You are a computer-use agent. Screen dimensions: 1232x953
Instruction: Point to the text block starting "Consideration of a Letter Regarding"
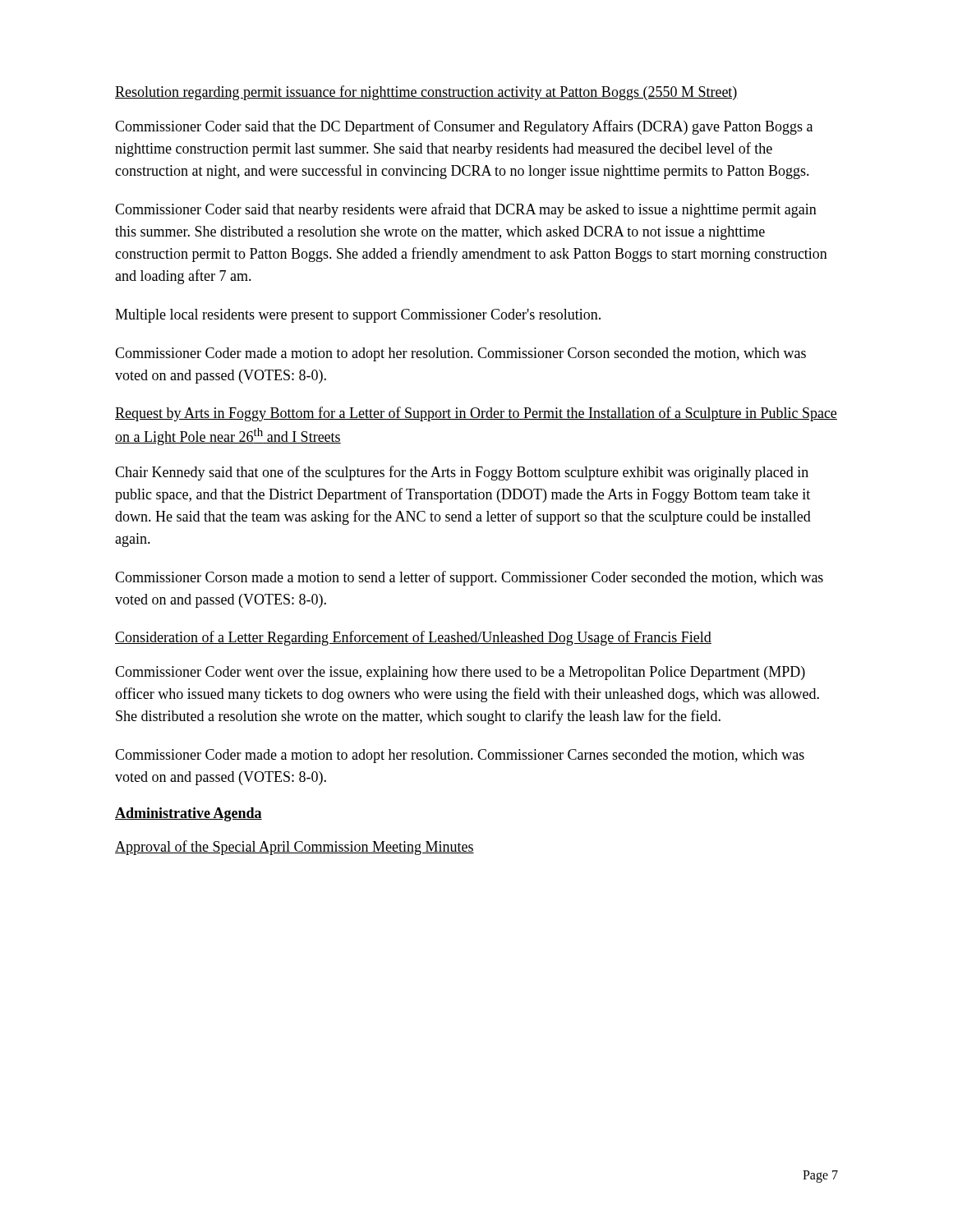pyautogui.click(x=413, y=637)
